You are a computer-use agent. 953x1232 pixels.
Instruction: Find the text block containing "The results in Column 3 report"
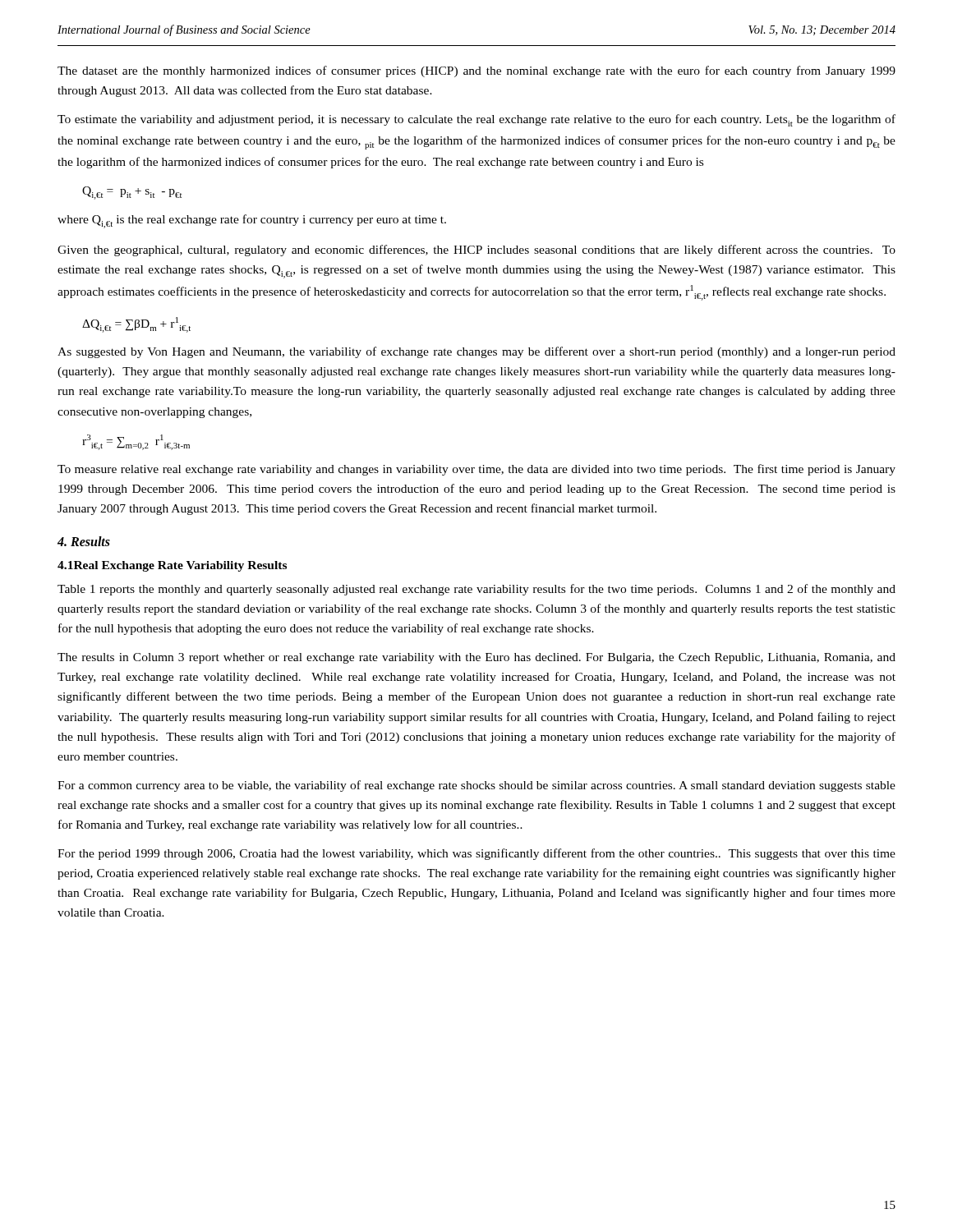476,706
